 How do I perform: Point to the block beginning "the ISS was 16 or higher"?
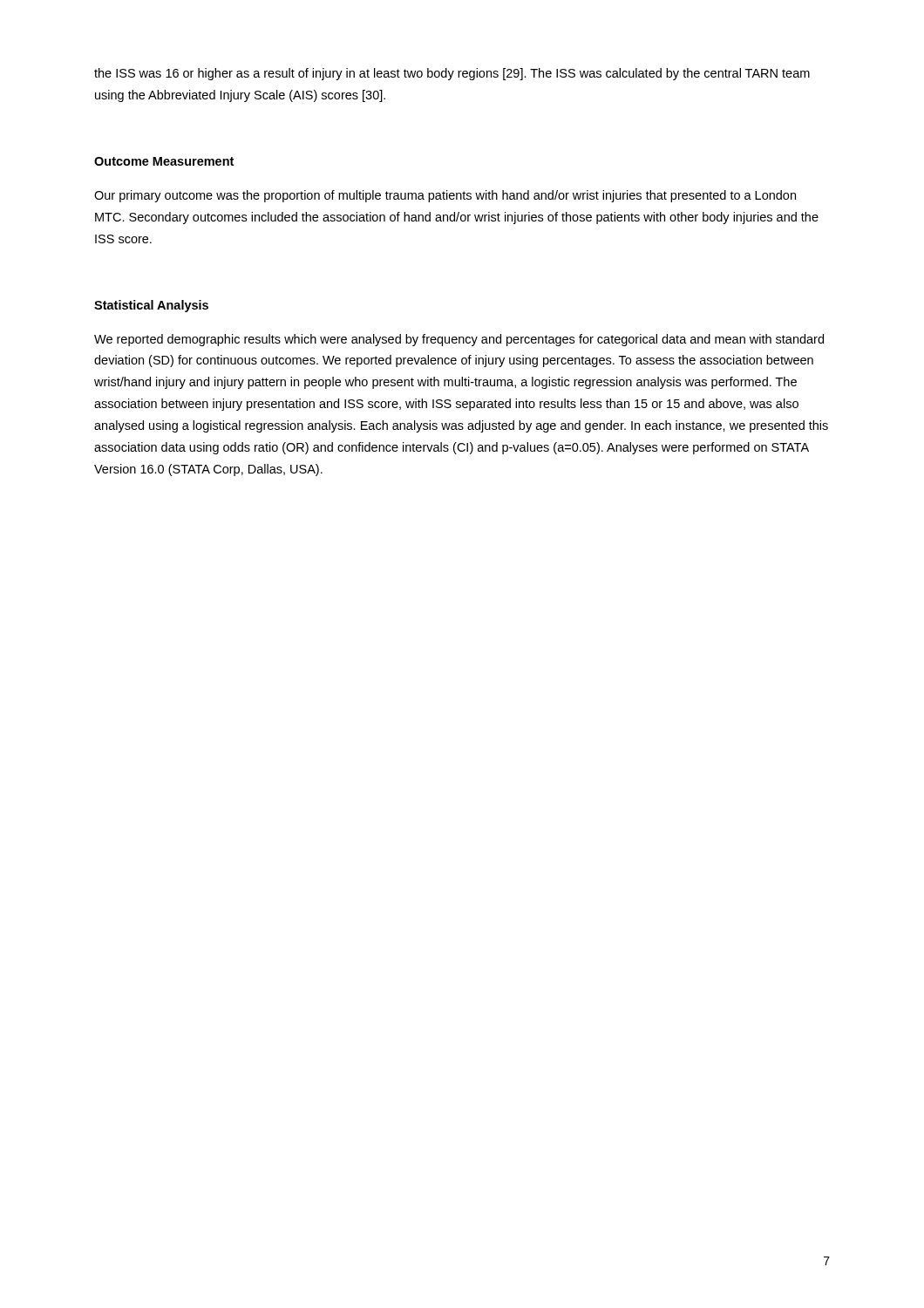tap(452, 84)
